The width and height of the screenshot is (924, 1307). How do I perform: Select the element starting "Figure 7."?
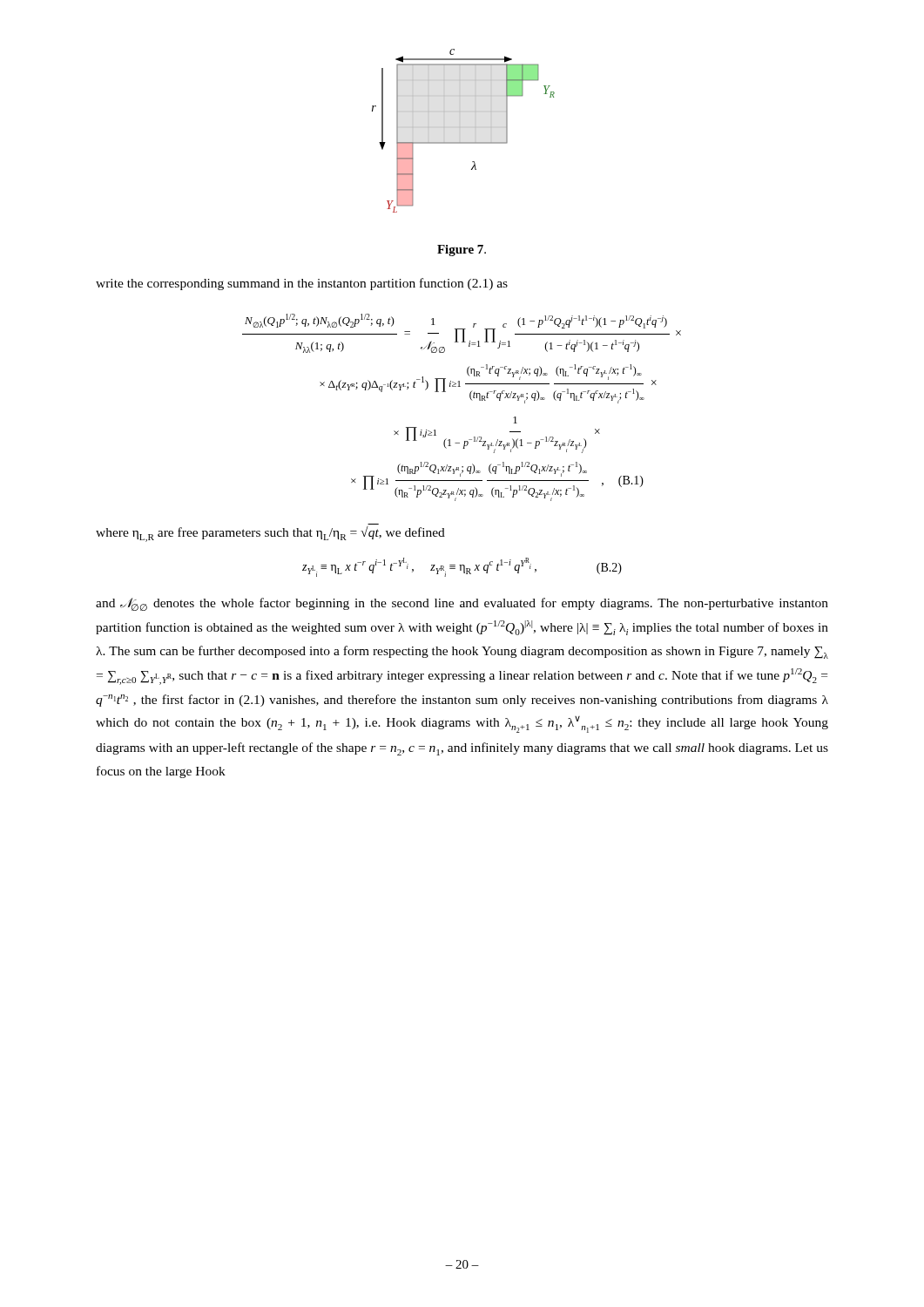tap(462, 249)
